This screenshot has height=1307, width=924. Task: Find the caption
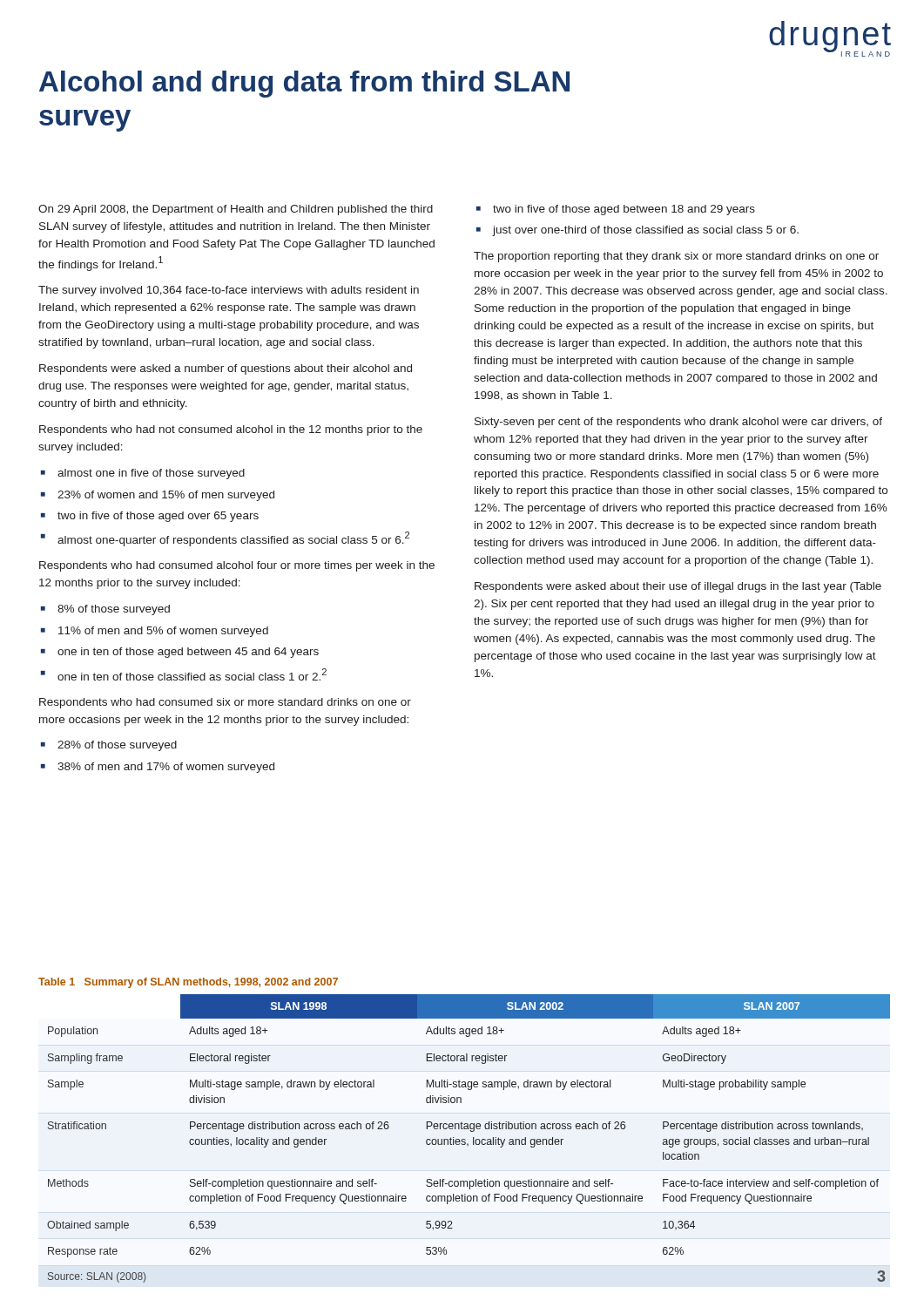pos(188,982)
